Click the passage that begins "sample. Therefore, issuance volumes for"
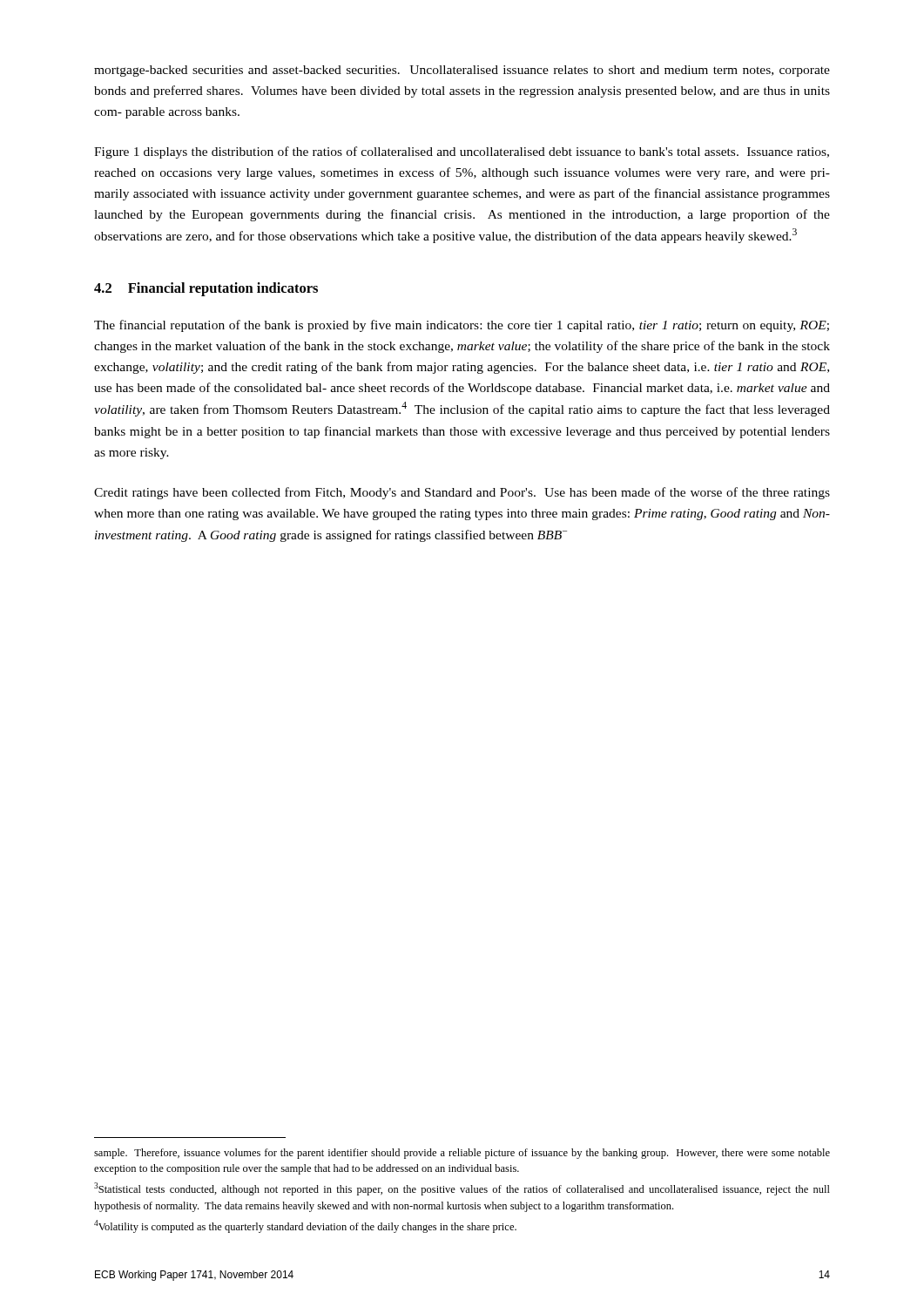This screenshot has height=1307, width=924. click(462, 1161)
